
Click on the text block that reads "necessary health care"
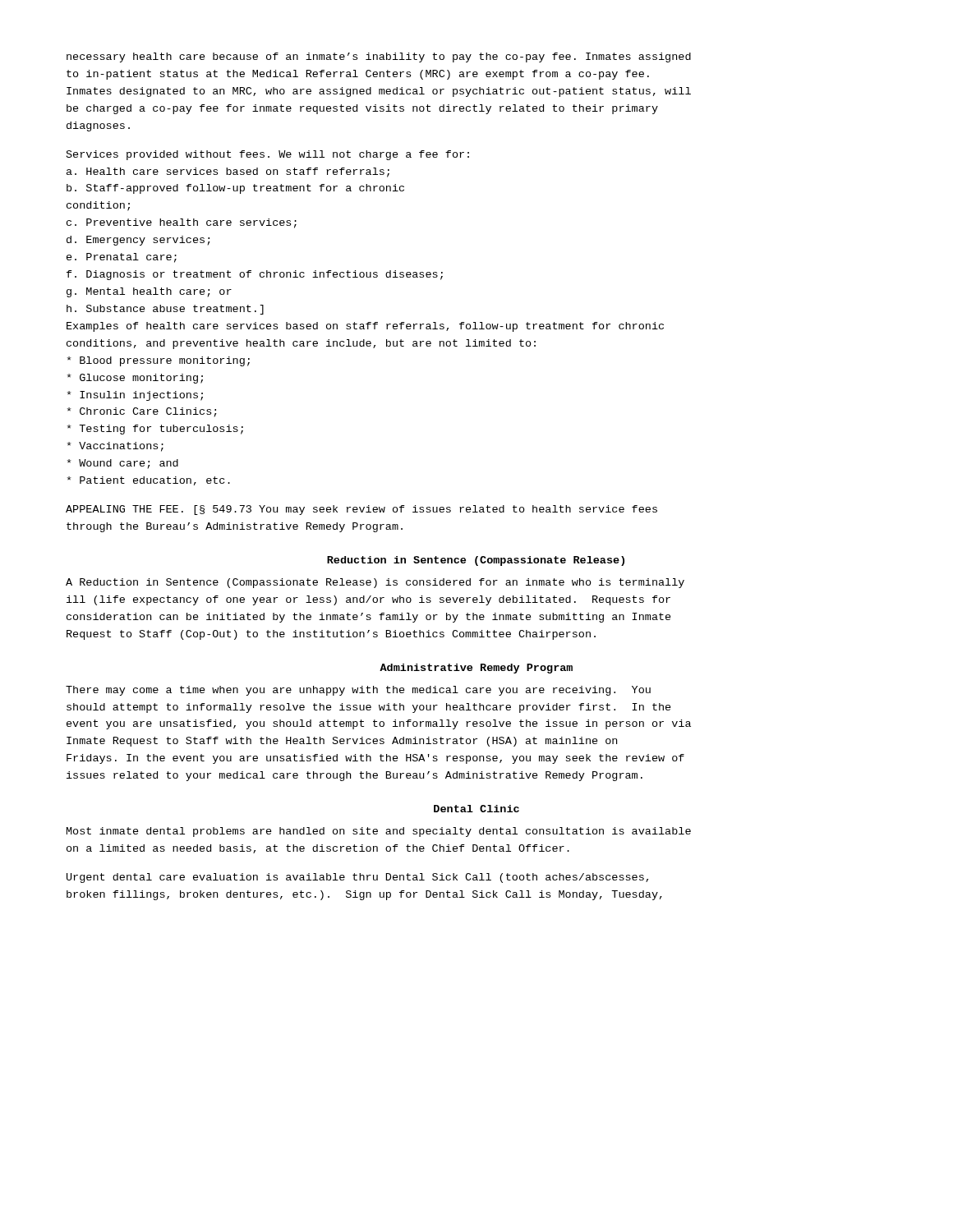[x=379, y=91]
